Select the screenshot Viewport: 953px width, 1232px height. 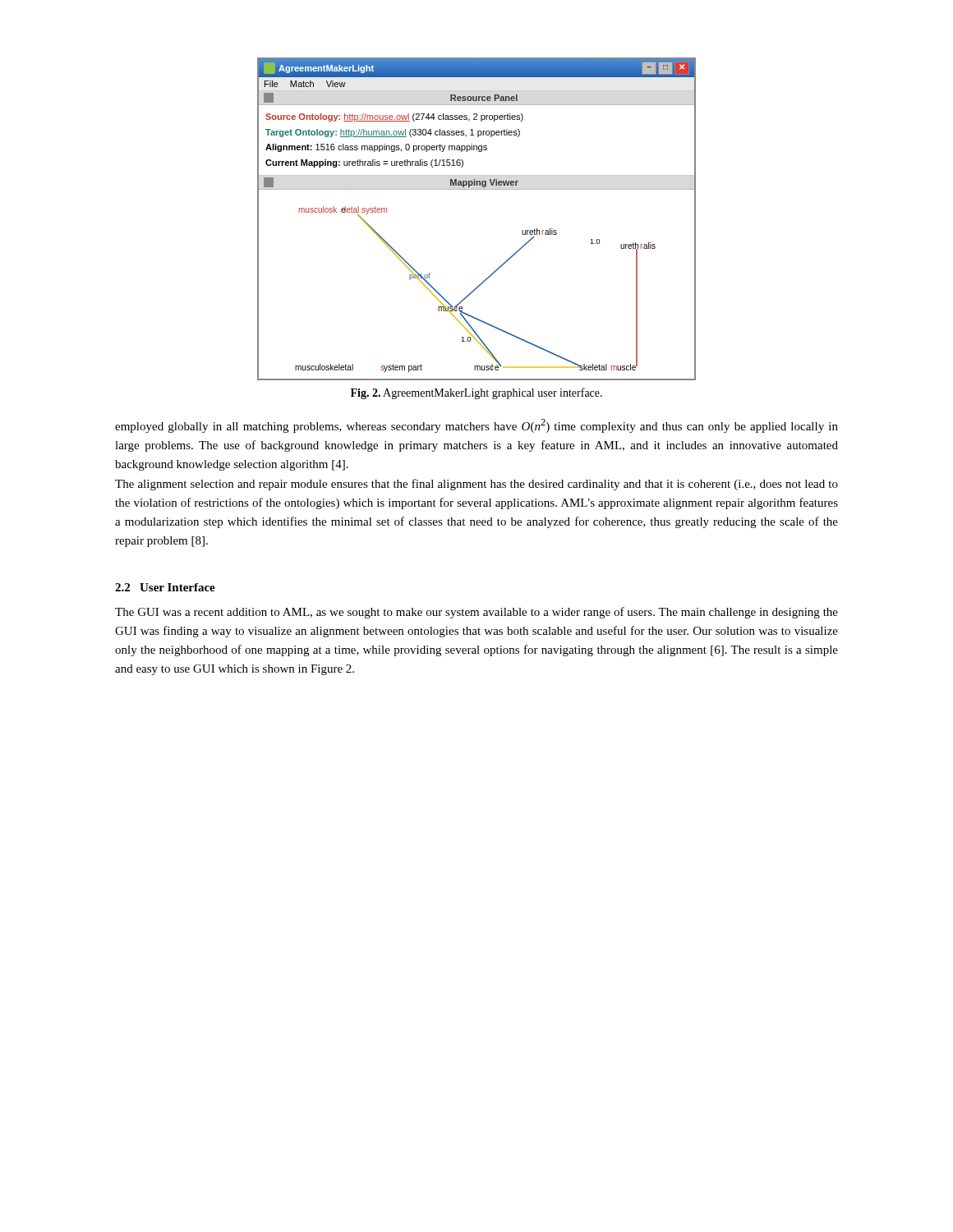(x=476, y=219)
